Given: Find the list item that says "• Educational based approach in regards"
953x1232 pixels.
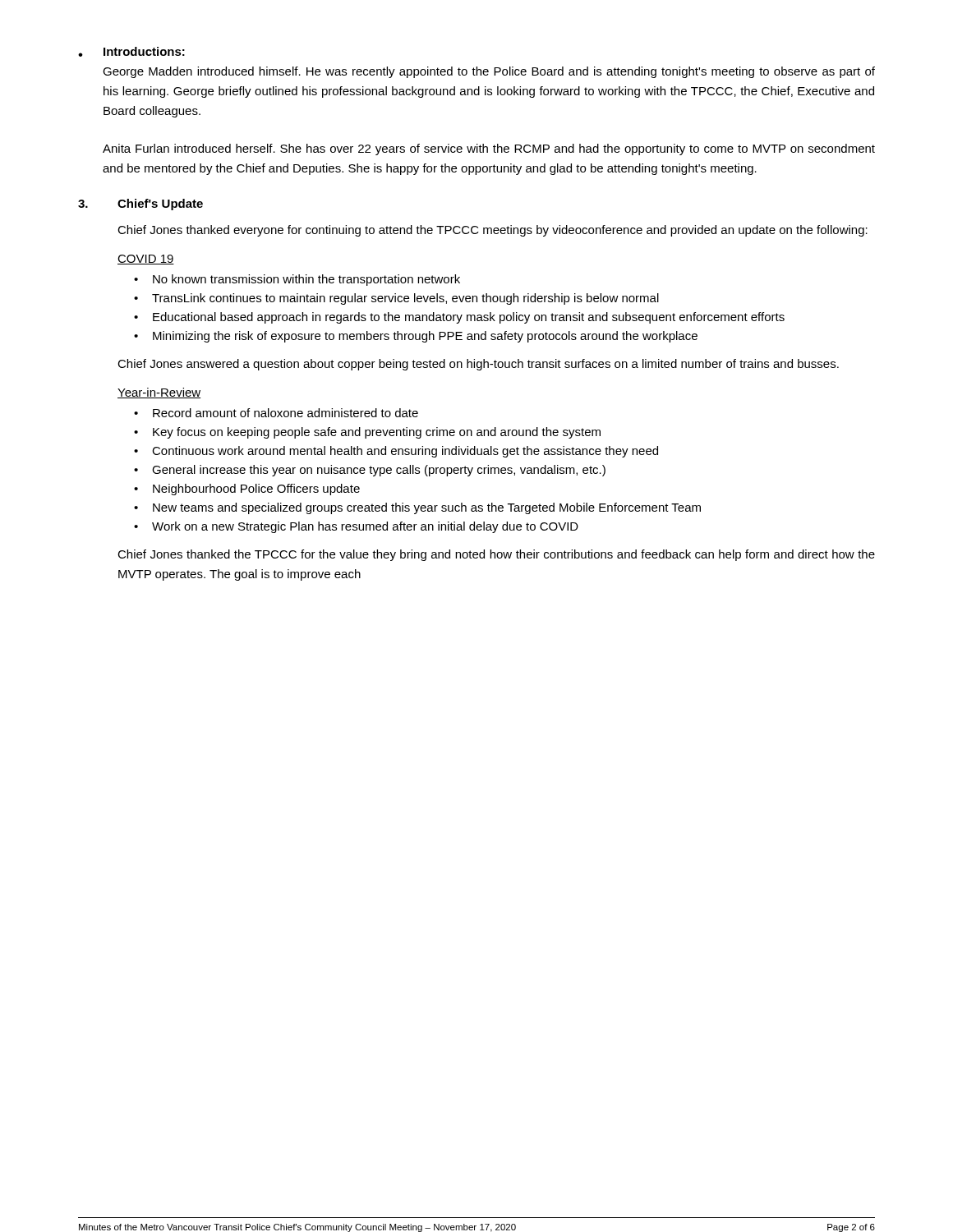Looking at the screenshot, I should [459, 317].
